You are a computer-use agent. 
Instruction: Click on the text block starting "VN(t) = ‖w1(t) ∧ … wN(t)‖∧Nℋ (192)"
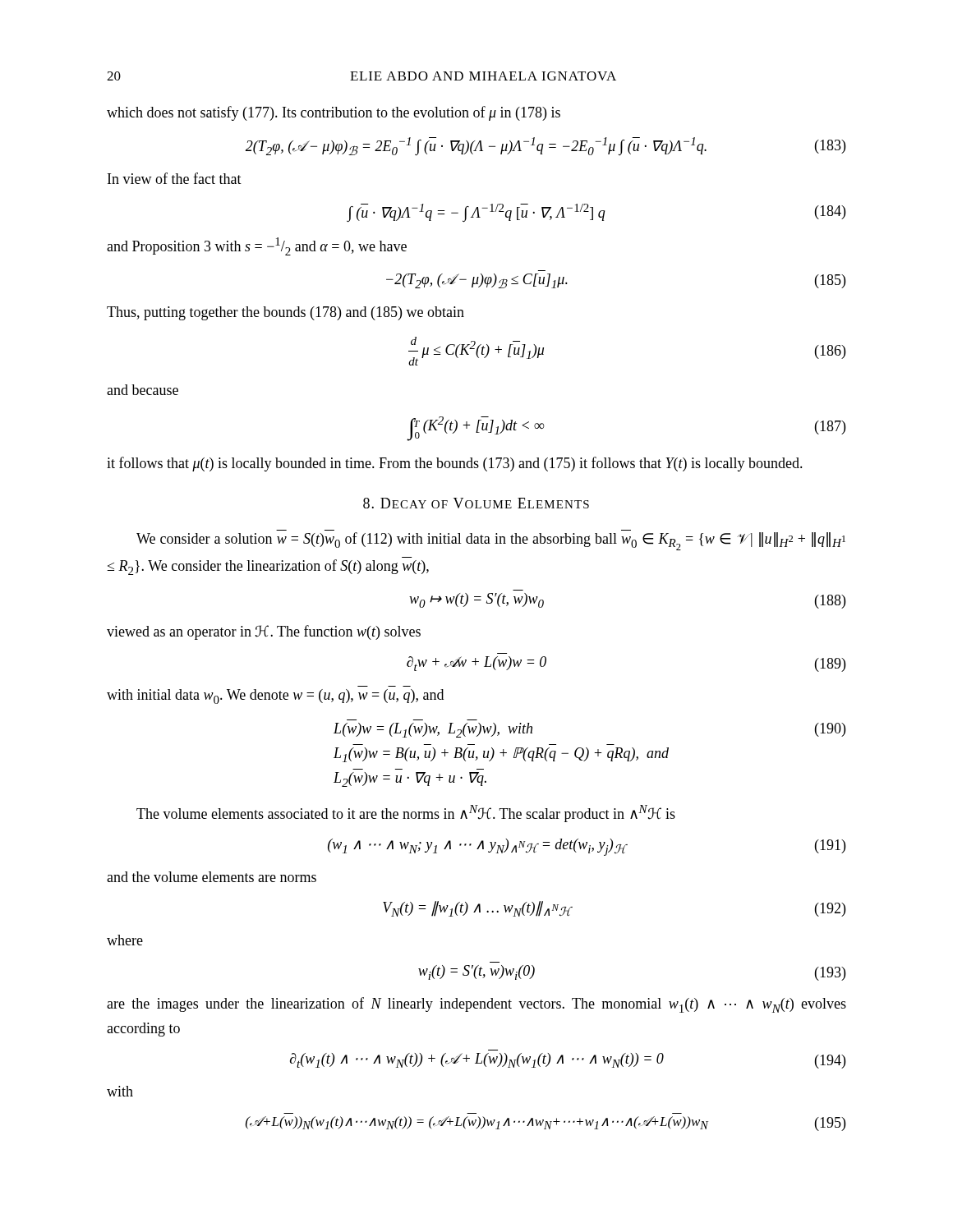point(442,909)
